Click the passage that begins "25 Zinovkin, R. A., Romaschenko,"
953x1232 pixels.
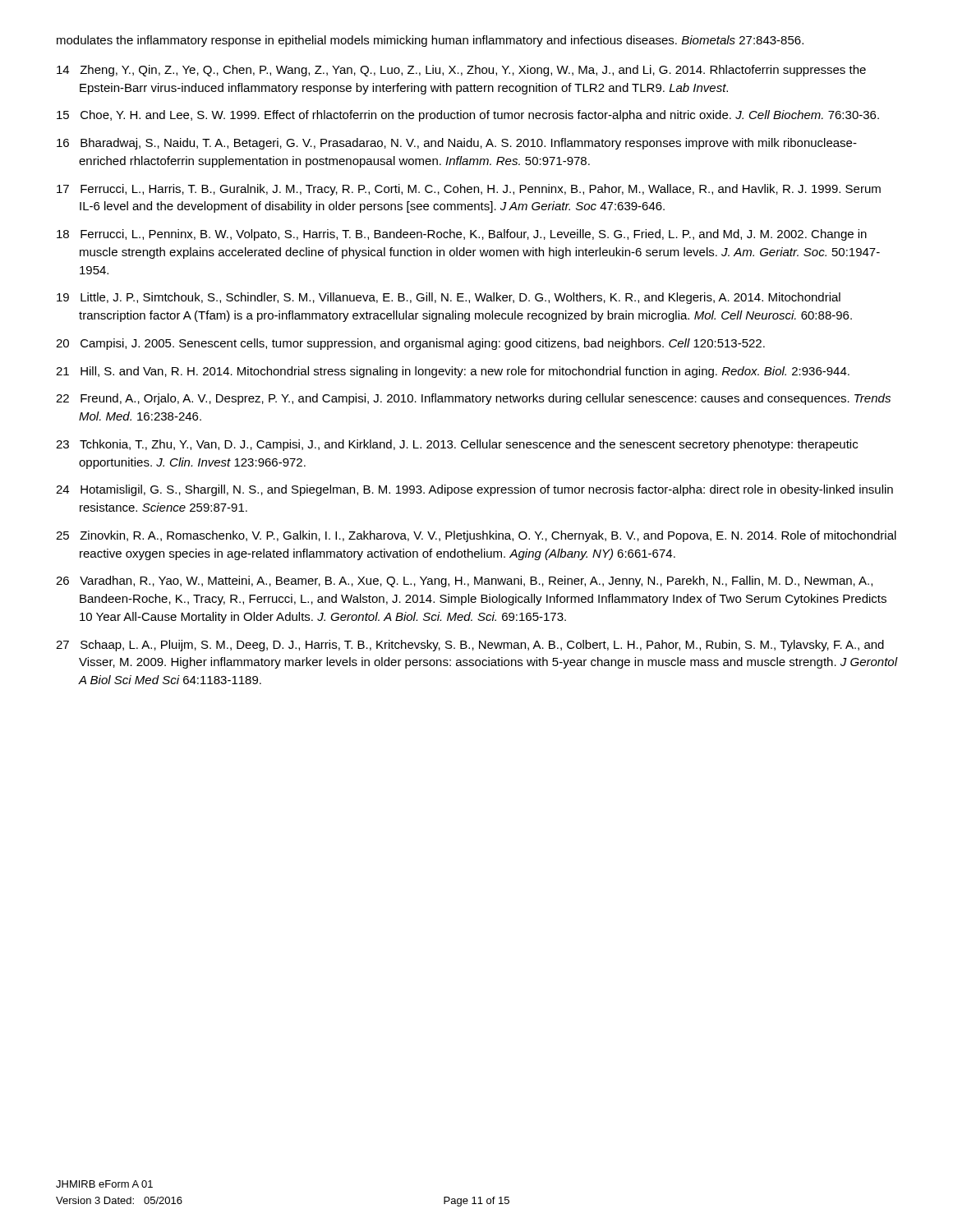coord(476,544)
